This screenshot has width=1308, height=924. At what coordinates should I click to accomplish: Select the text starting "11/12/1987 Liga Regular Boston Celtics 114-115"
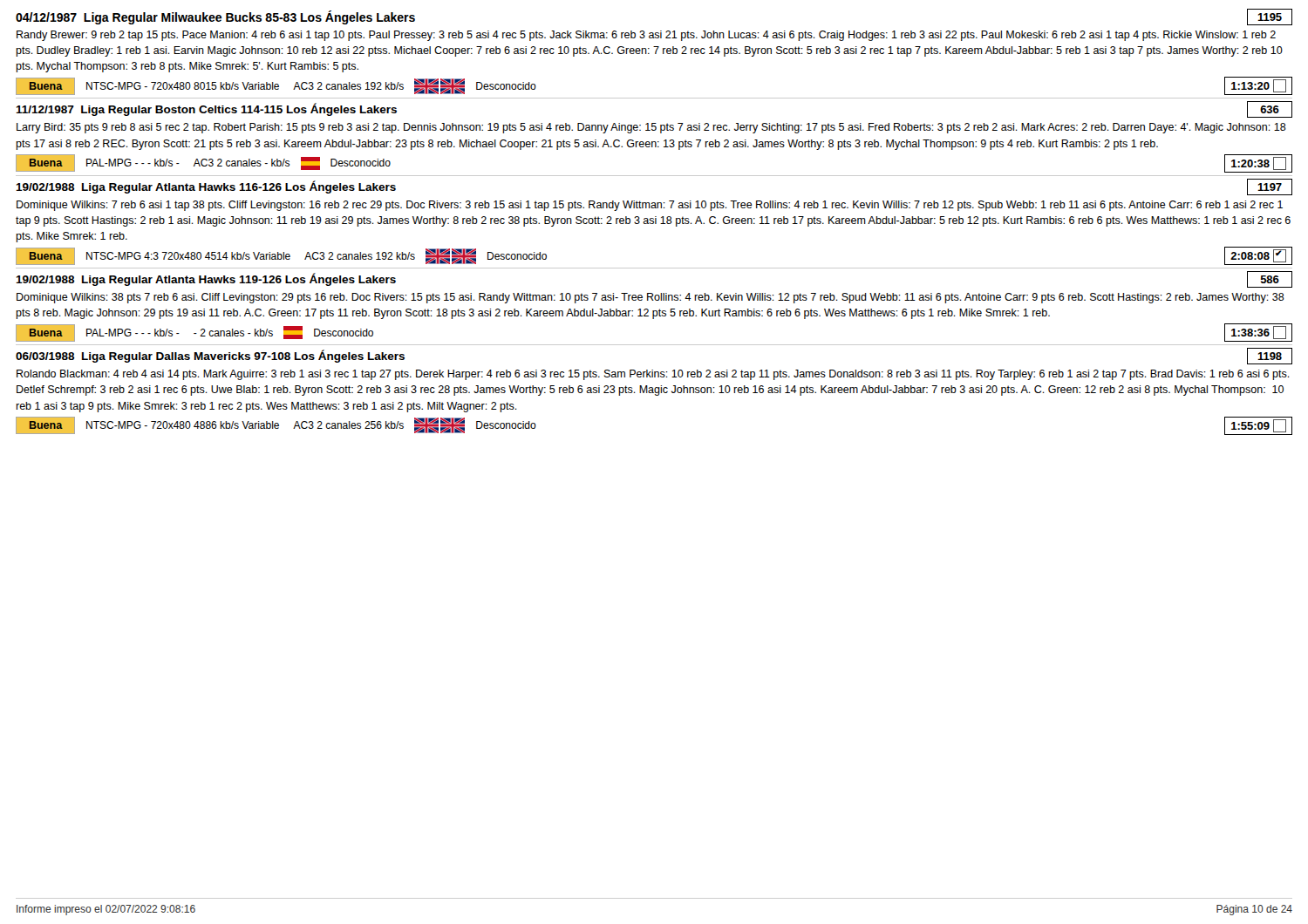[206, 110]
